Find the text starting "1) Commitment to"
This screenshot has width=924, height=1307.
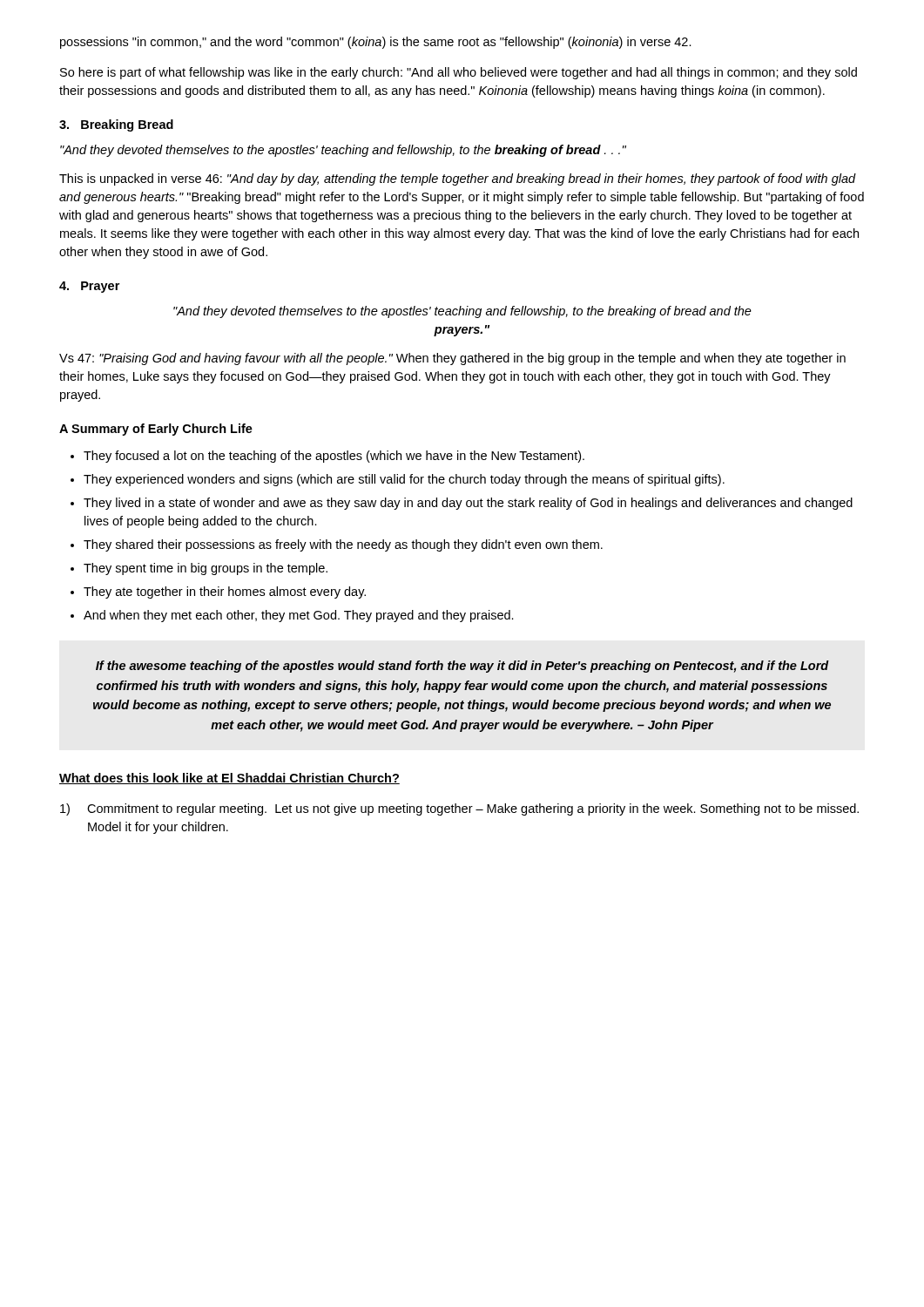(462, 818)
